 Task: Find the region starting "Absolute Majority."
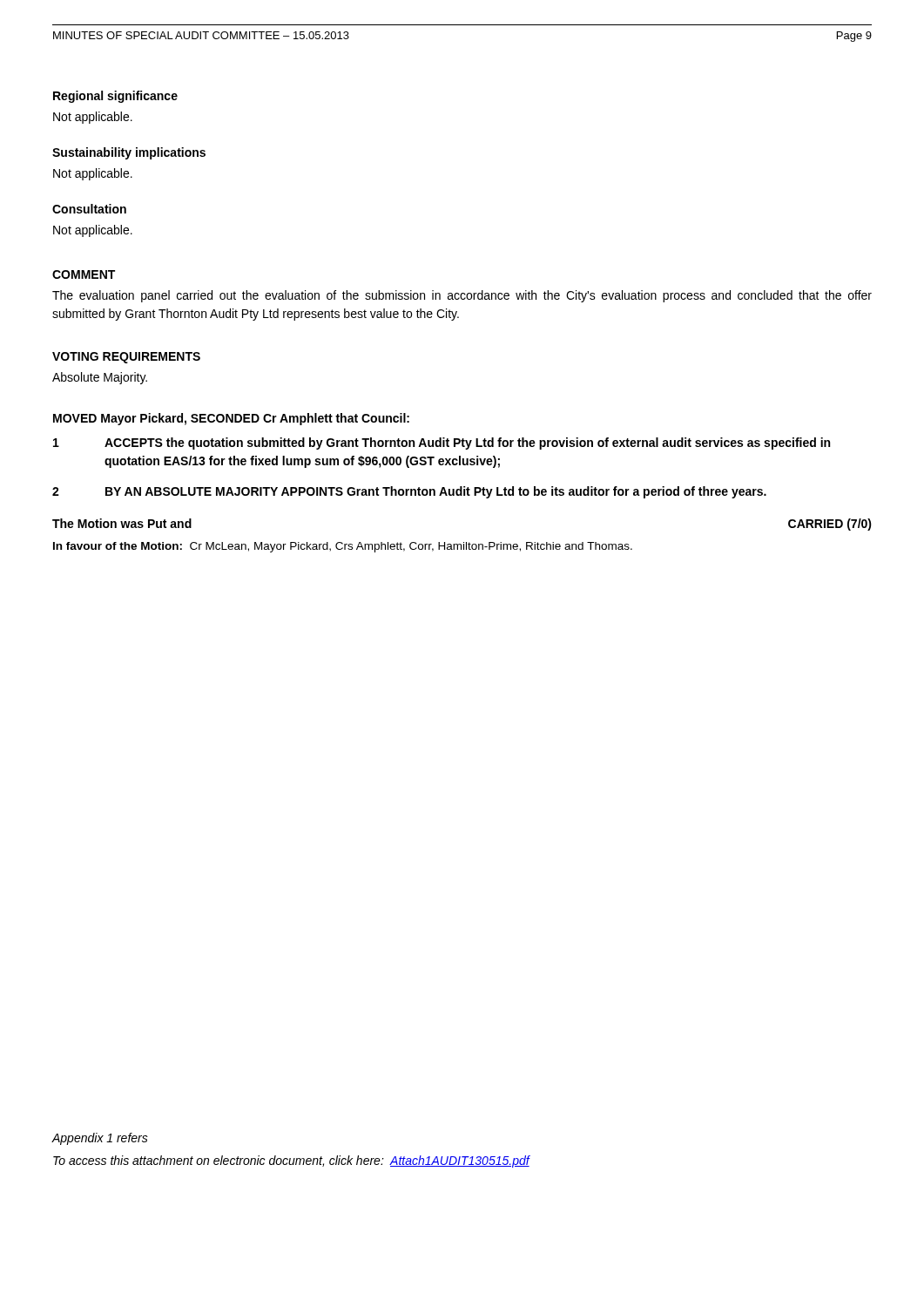pos(100,377)
